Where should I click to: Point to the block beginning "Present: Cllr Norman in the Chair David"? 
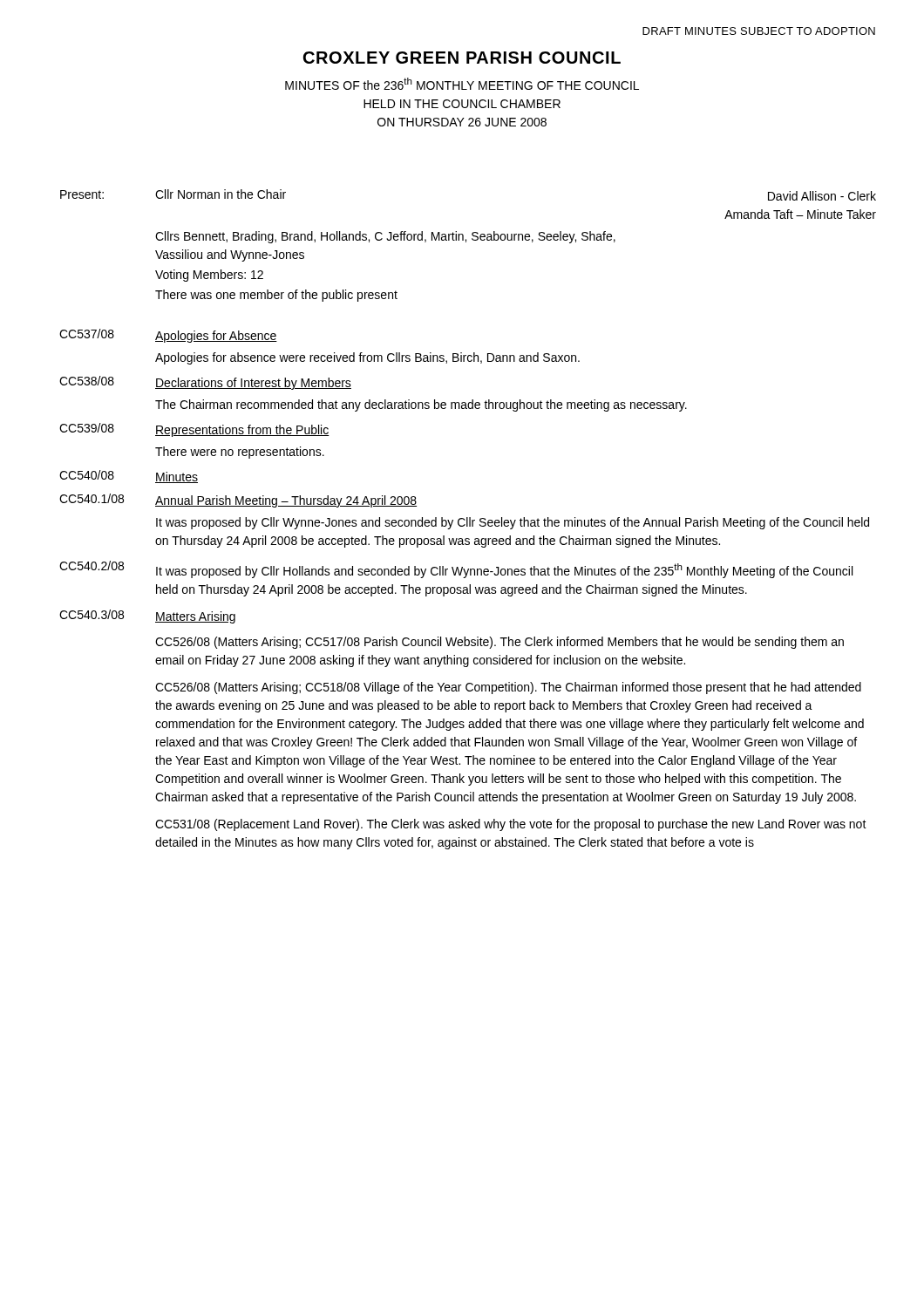coord(85,195)
